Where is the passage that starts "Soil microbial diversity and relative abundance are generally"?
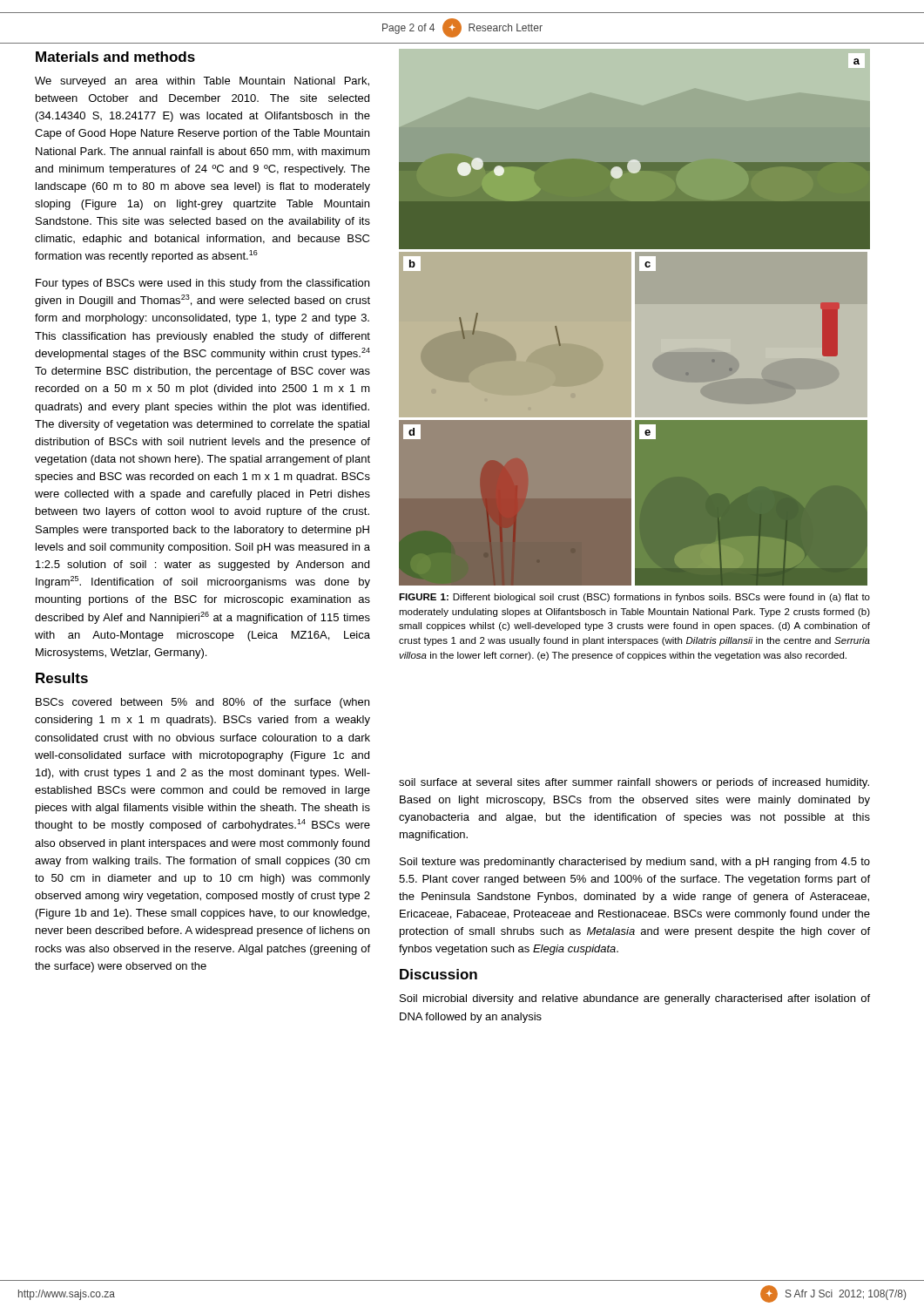Image resolution: width=924 pixels, height=1307 pixels. coord(634,1007)
